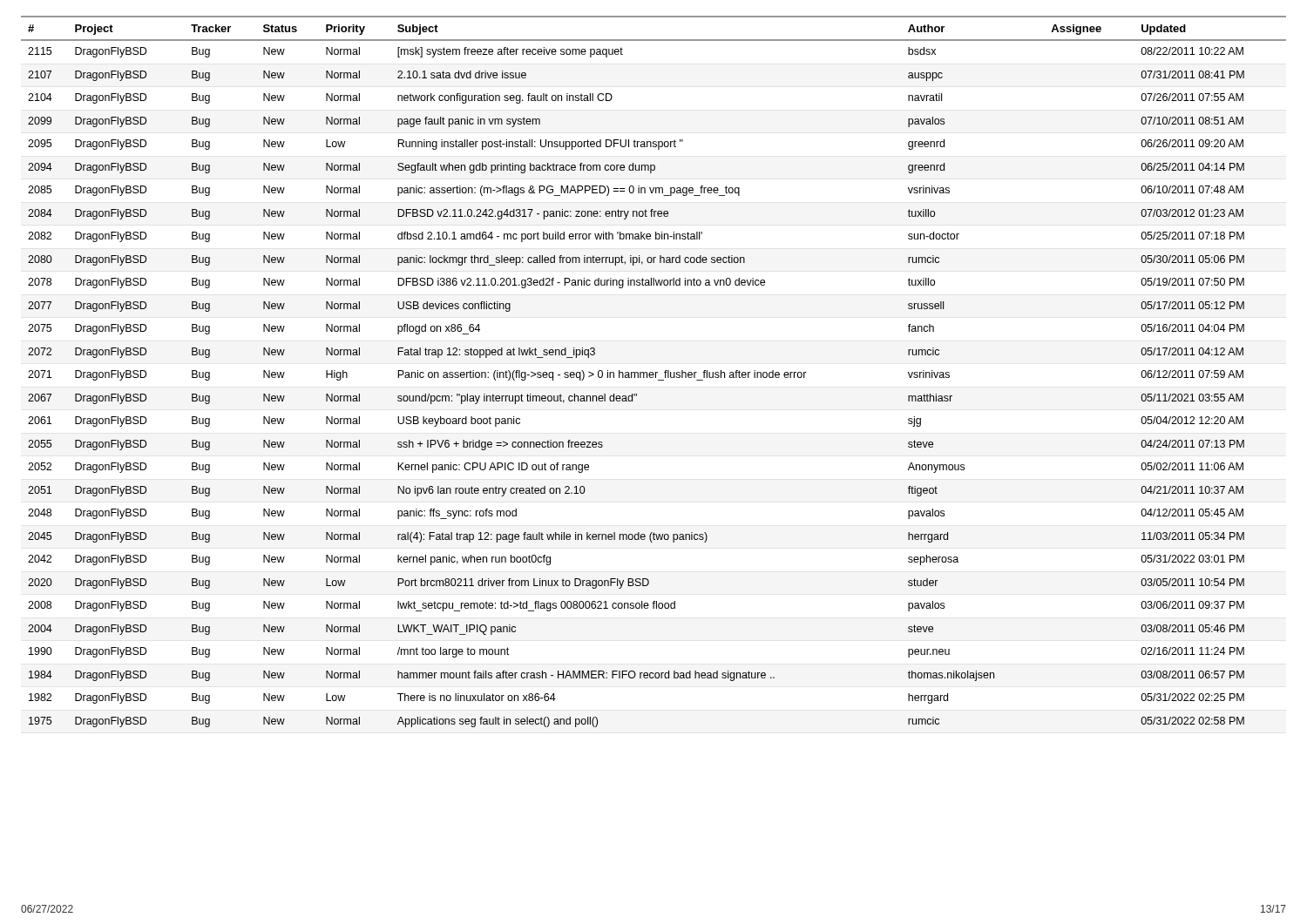Find a table
The width and height of the screenshot is (1307, 924).
coord(654,374)
